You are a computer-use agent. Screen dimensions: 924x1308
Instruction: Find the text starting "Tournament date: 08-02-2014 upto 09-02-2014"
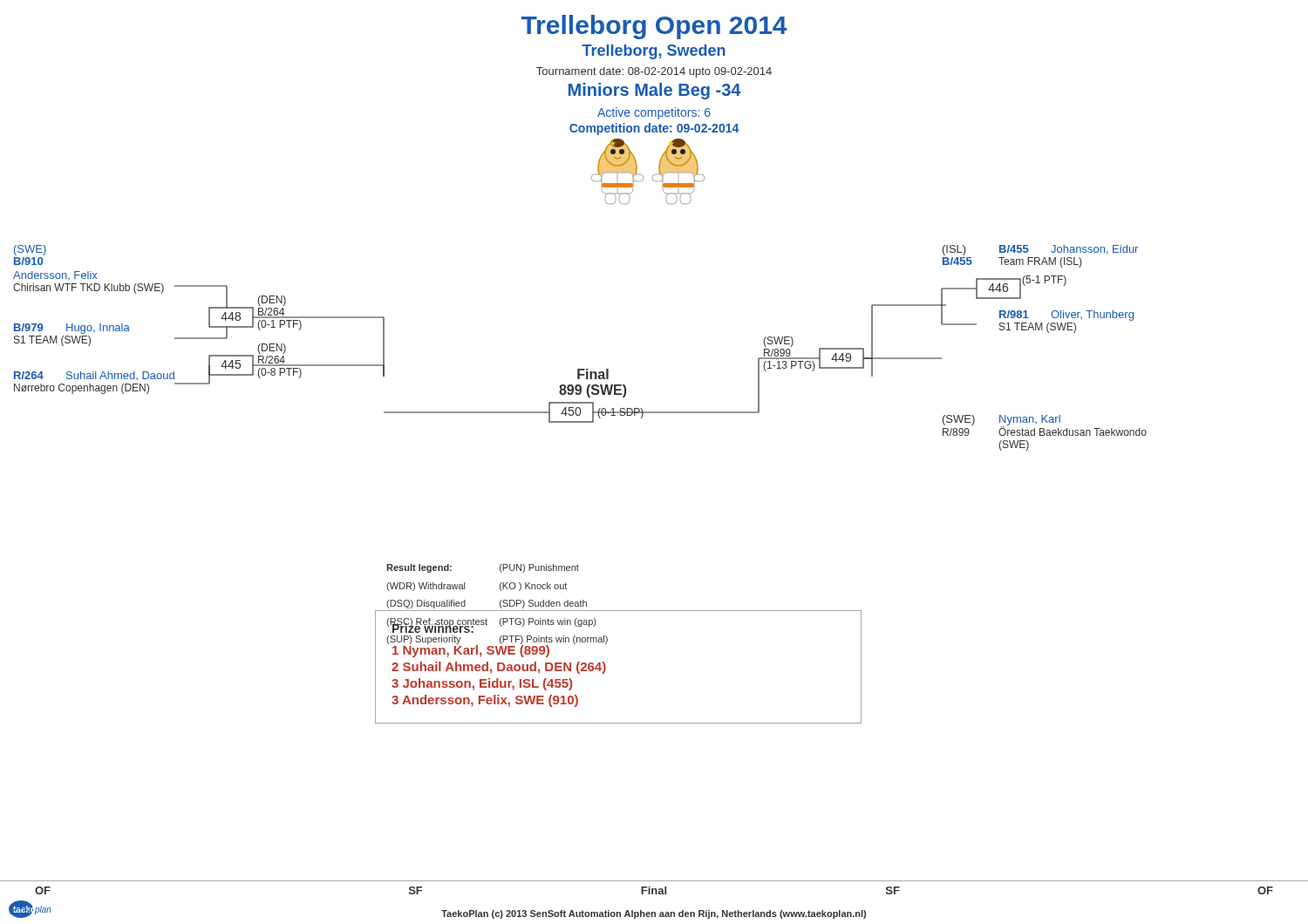(654, 71)
